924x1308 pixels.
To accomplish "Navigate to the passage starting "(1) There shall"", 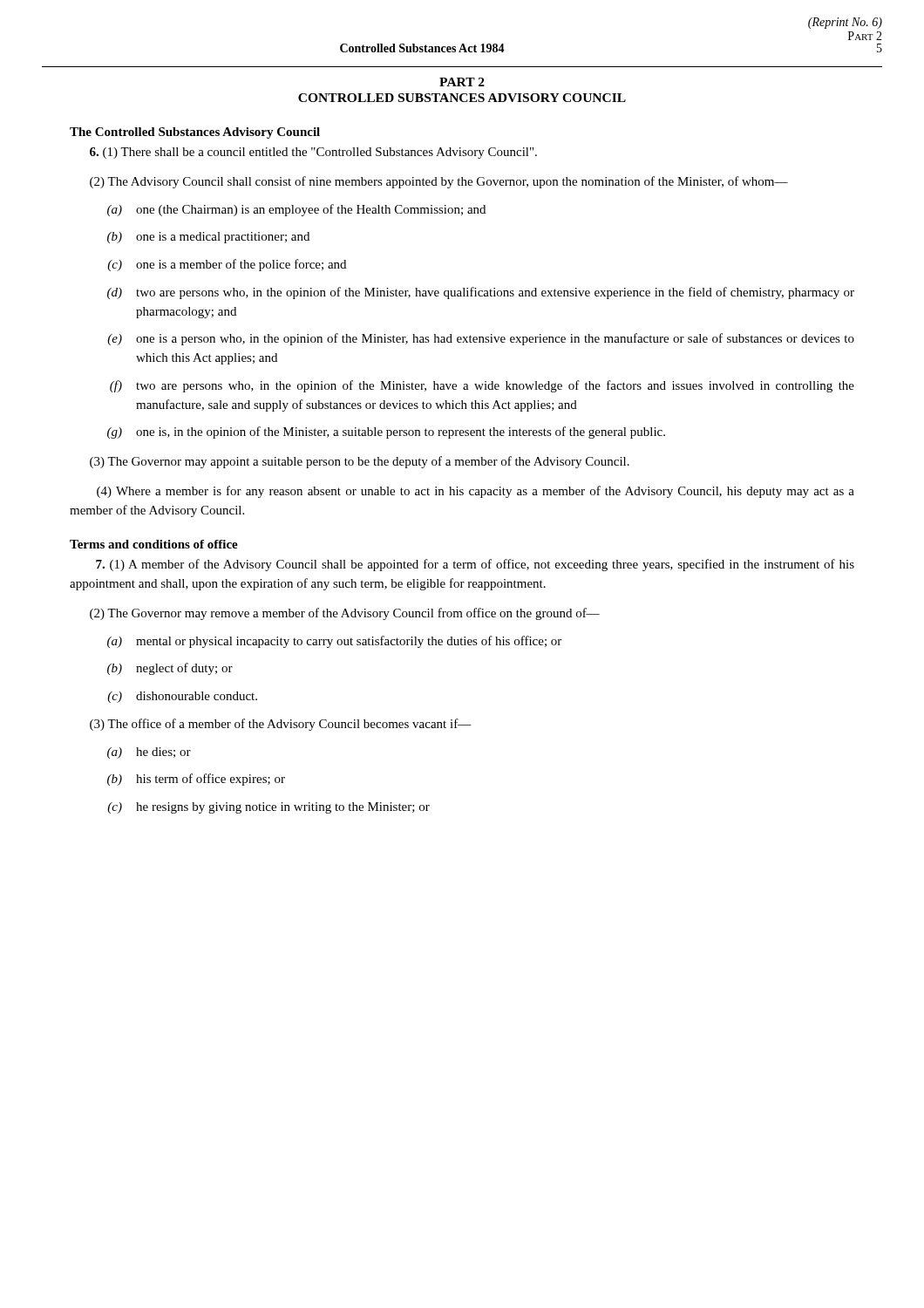I will [x=304, y=152].
